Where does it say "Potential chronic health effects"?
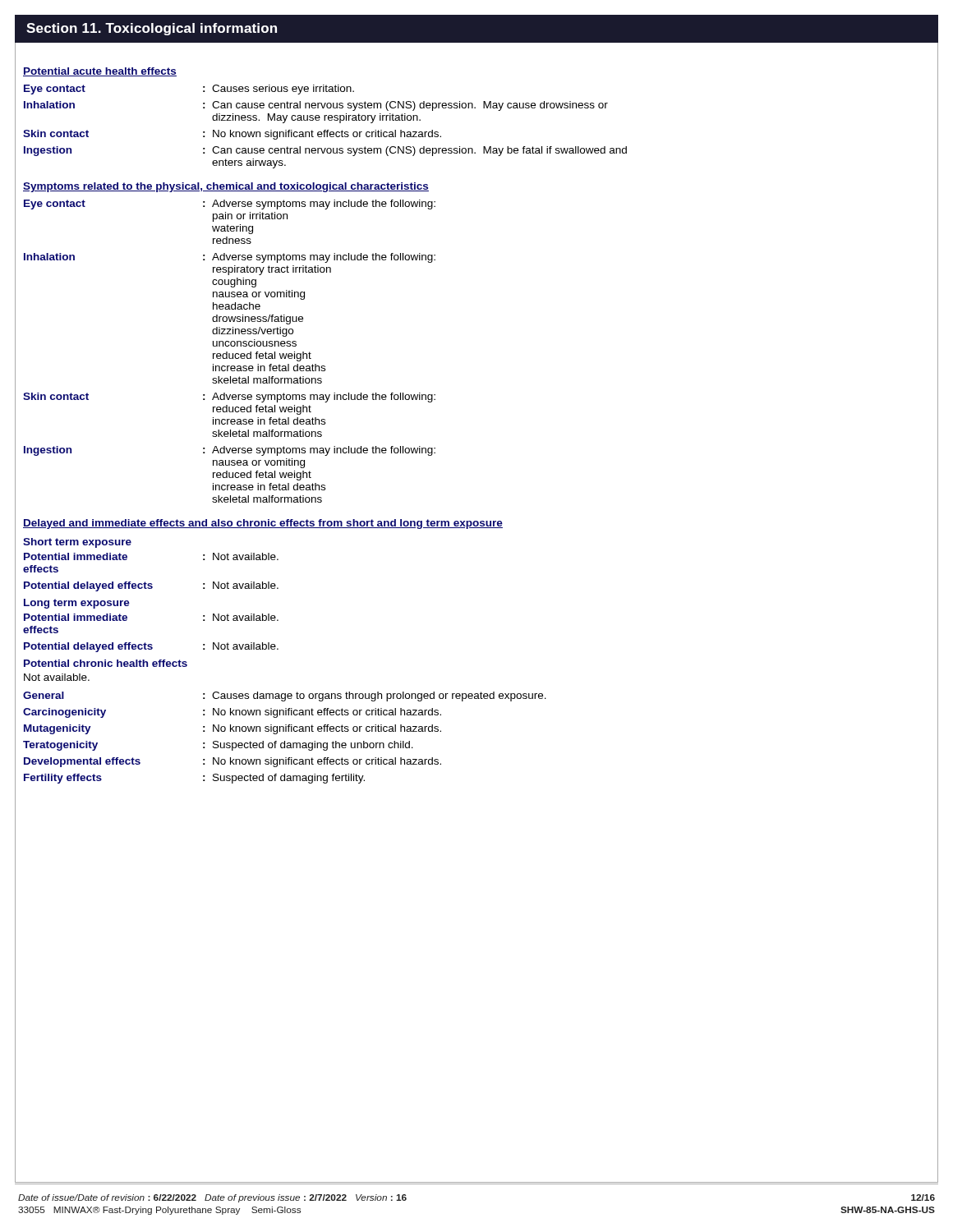 [105, 663]
